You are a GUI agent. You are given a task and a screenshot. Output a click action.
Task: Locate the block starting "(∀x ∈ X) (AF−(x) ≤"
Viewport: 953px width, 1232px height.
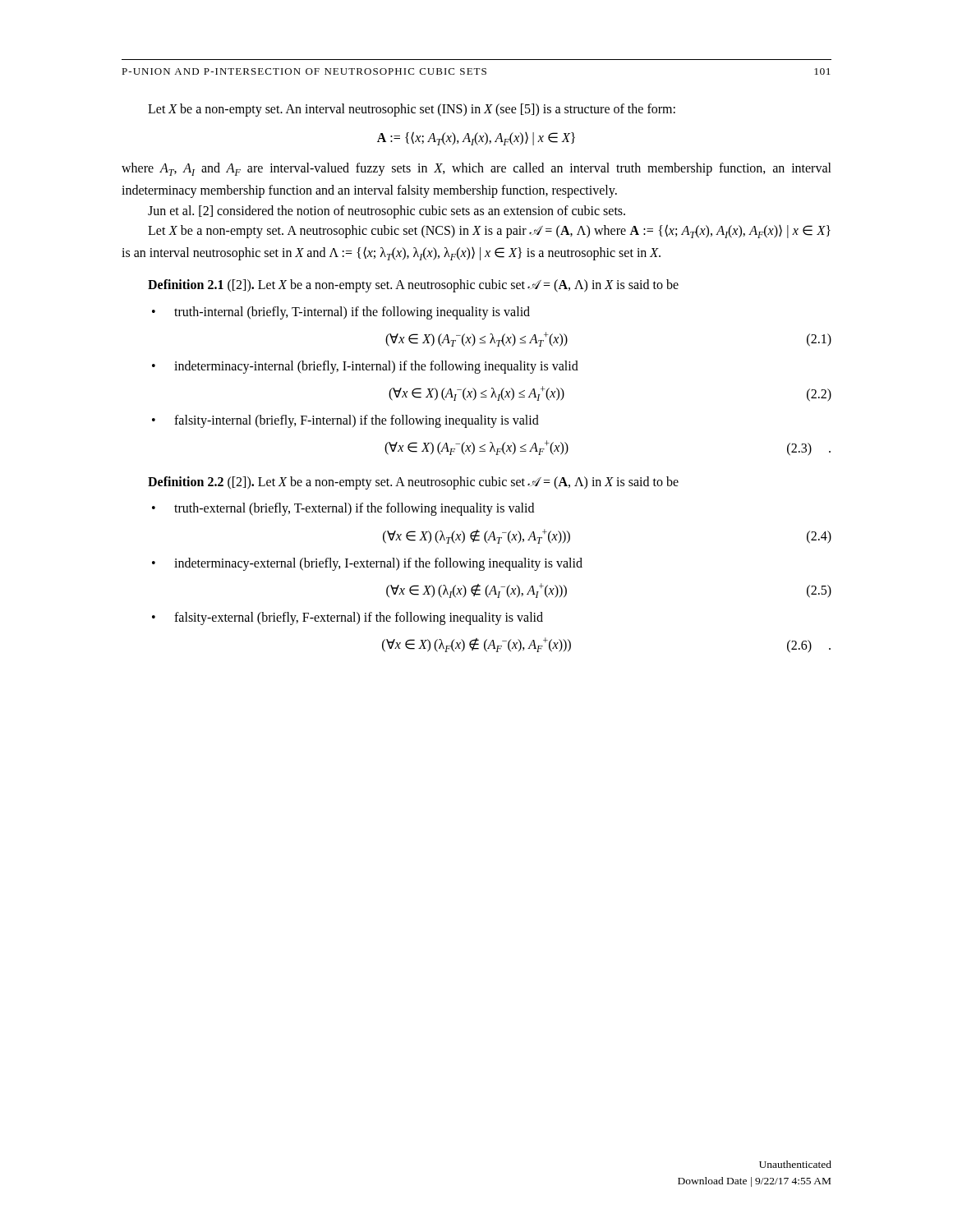coord(474,448)
